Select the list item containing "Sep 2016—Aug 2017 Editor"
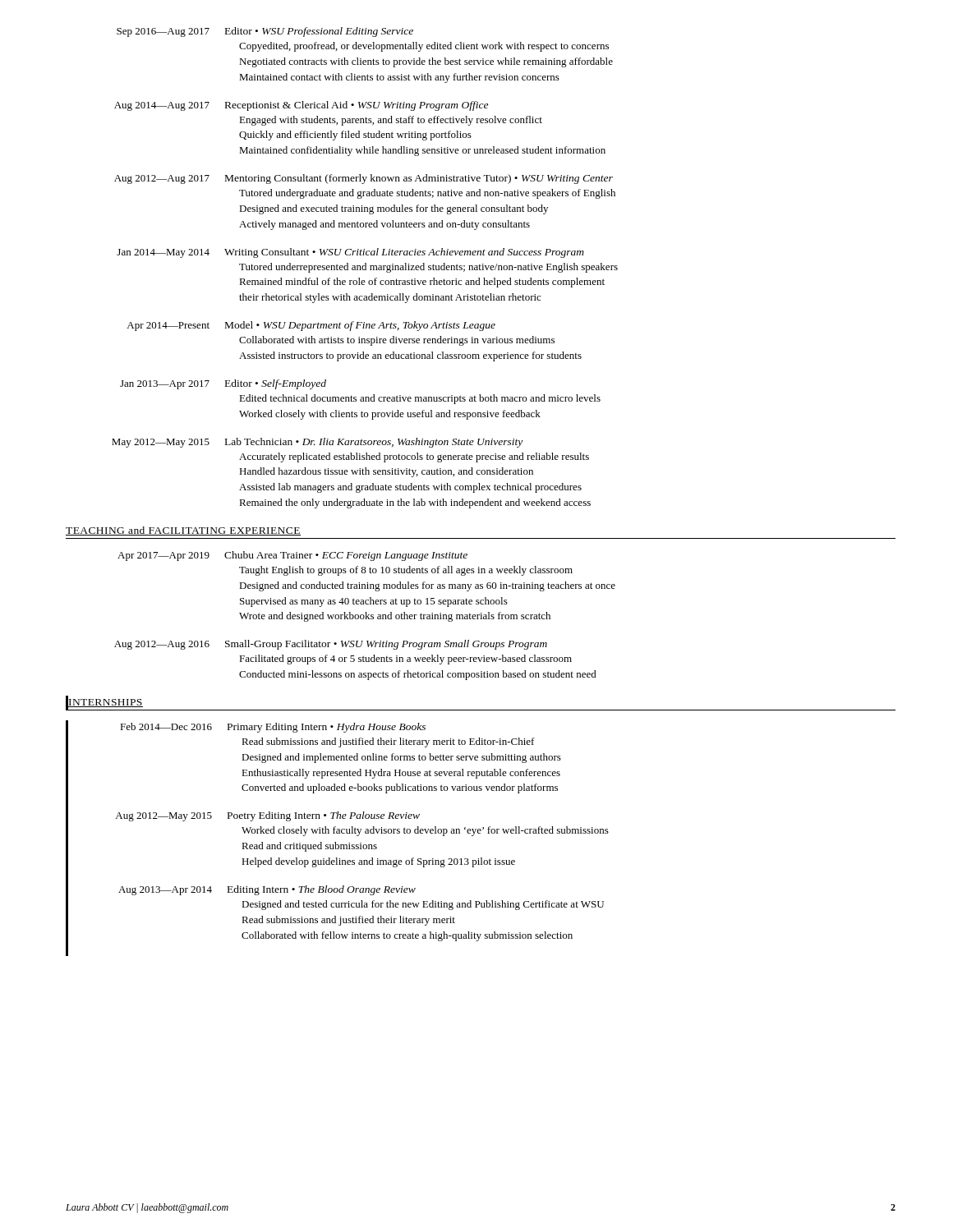 tap(481, 55)
